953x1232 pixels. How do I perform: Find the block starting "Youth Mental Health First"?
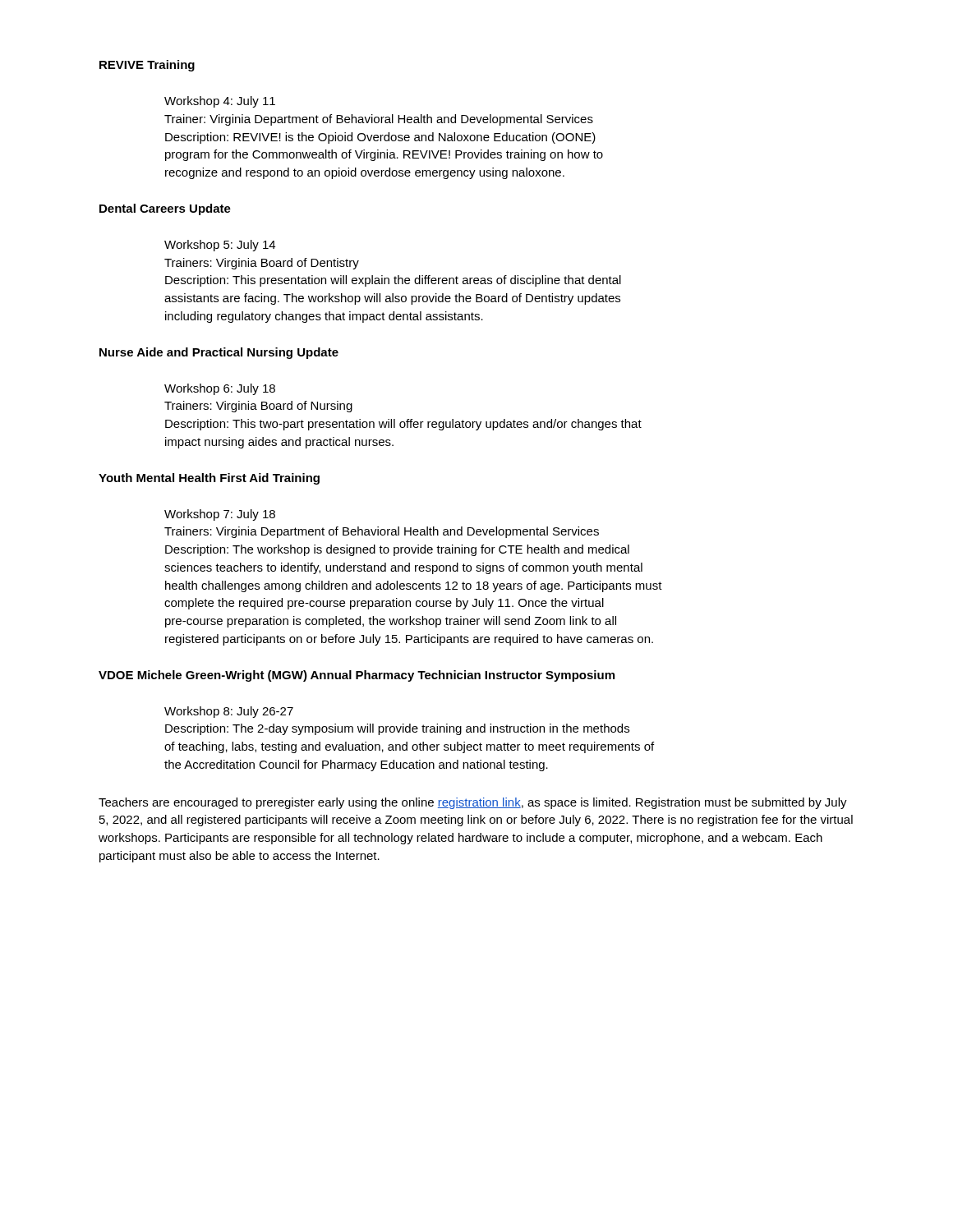209,477
